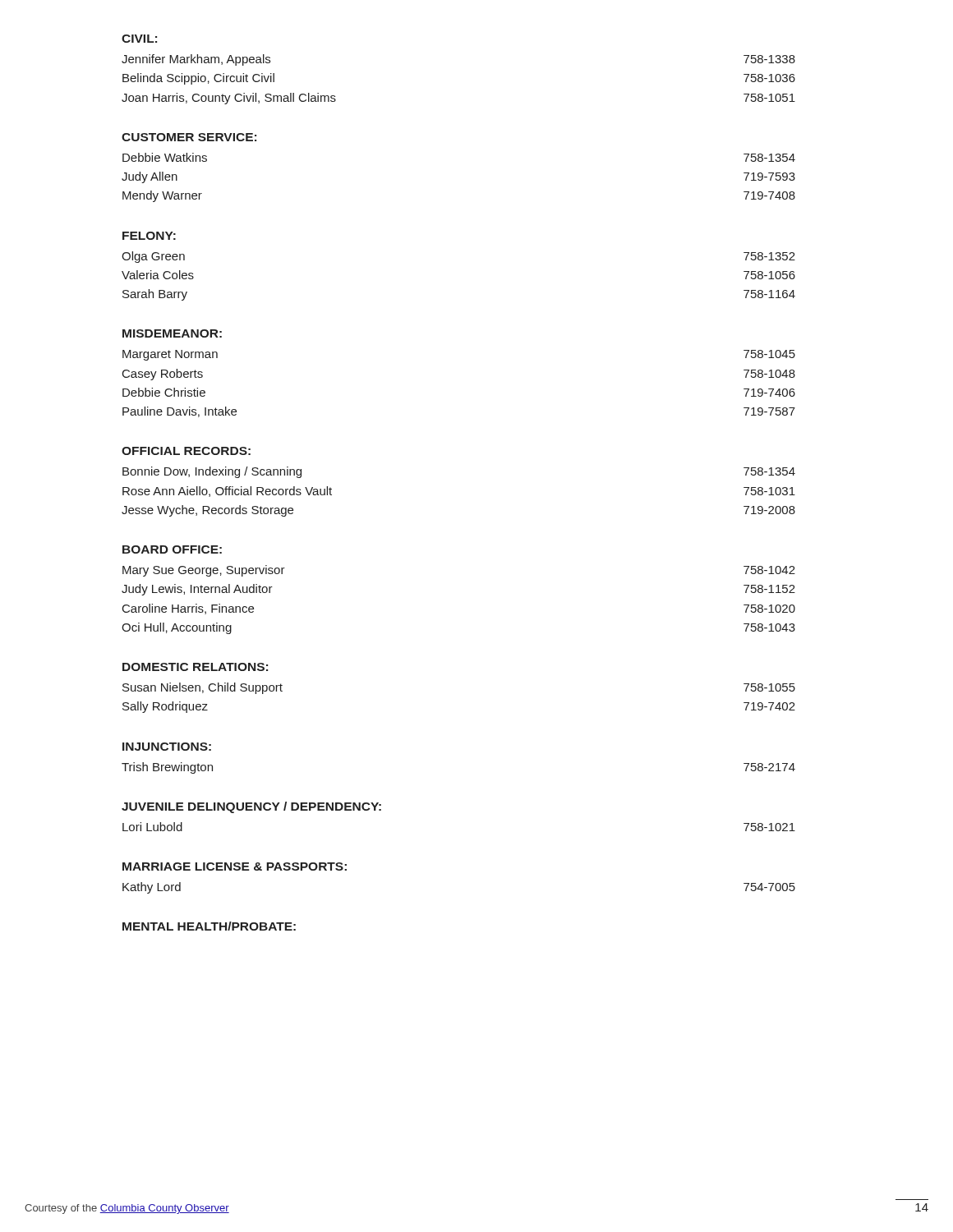Viewport: 953px width, 1232px height.
Task: Find the list item with the text "Rose Ann Aiello,"
Action: pyautogui.click(x=223, y=492)
